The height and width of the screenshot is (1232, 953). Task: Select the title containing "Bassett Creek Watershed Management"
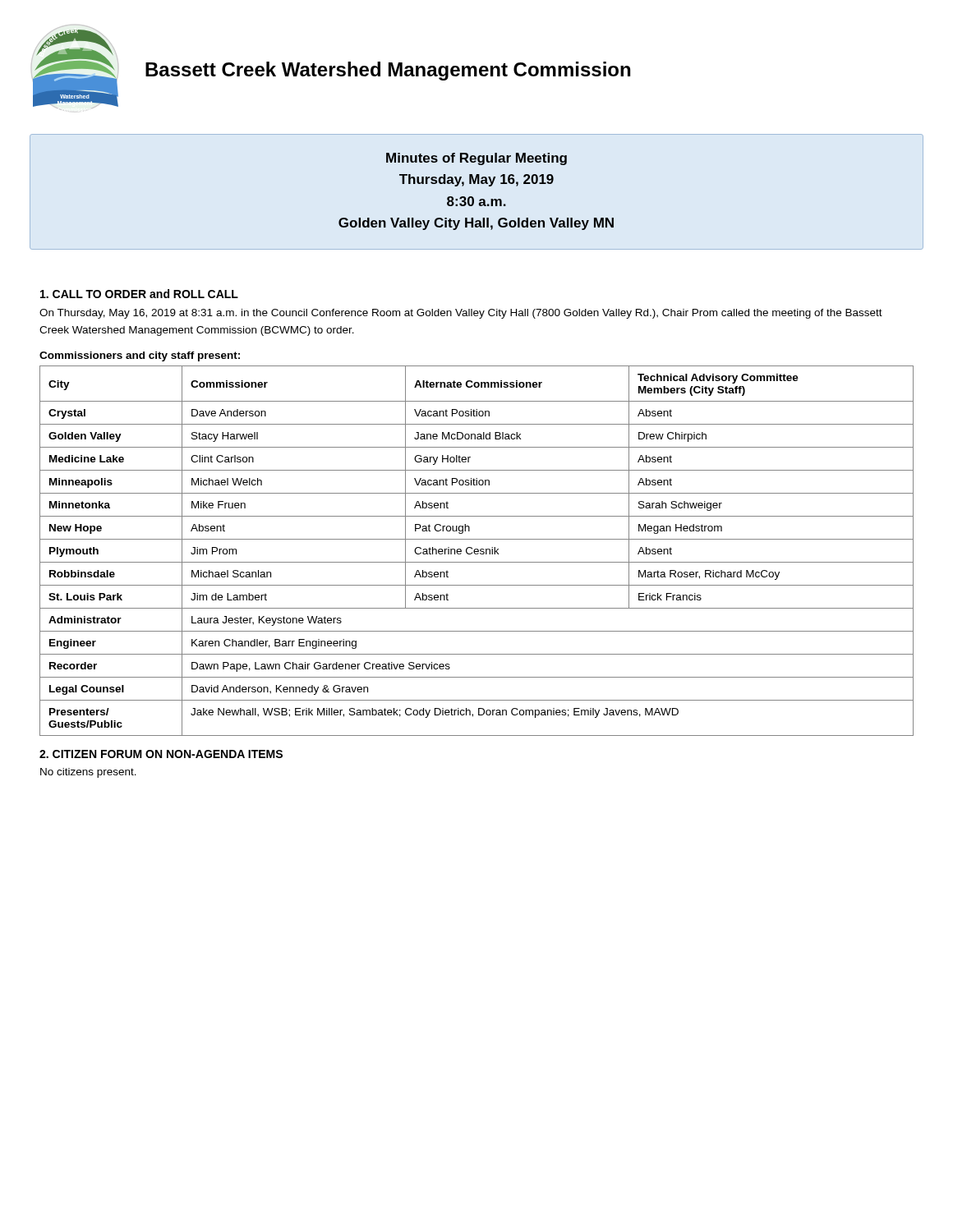388,69
